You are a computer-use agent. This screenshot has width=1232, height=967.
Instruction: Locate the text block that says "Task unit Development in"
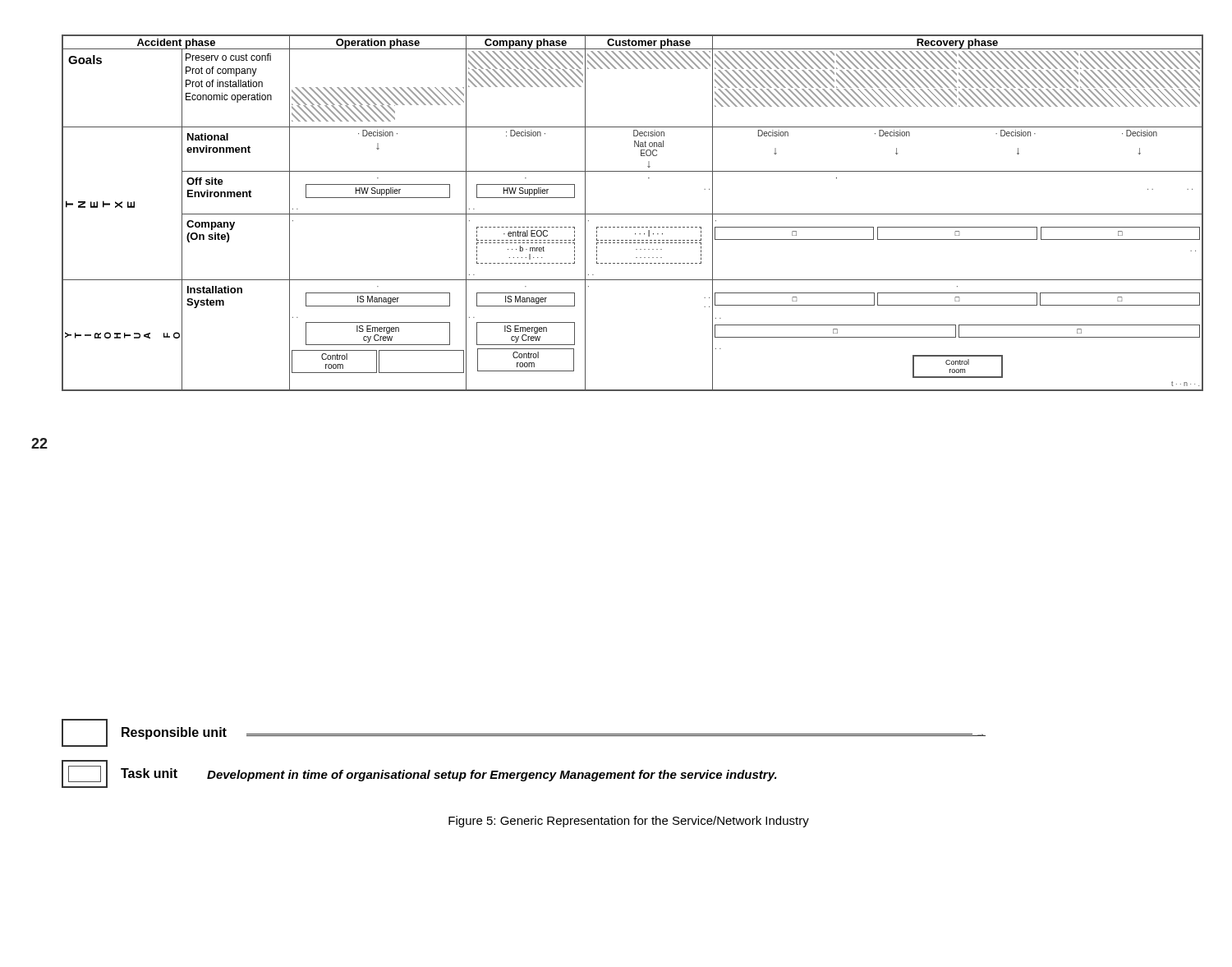tap(420, 774)
